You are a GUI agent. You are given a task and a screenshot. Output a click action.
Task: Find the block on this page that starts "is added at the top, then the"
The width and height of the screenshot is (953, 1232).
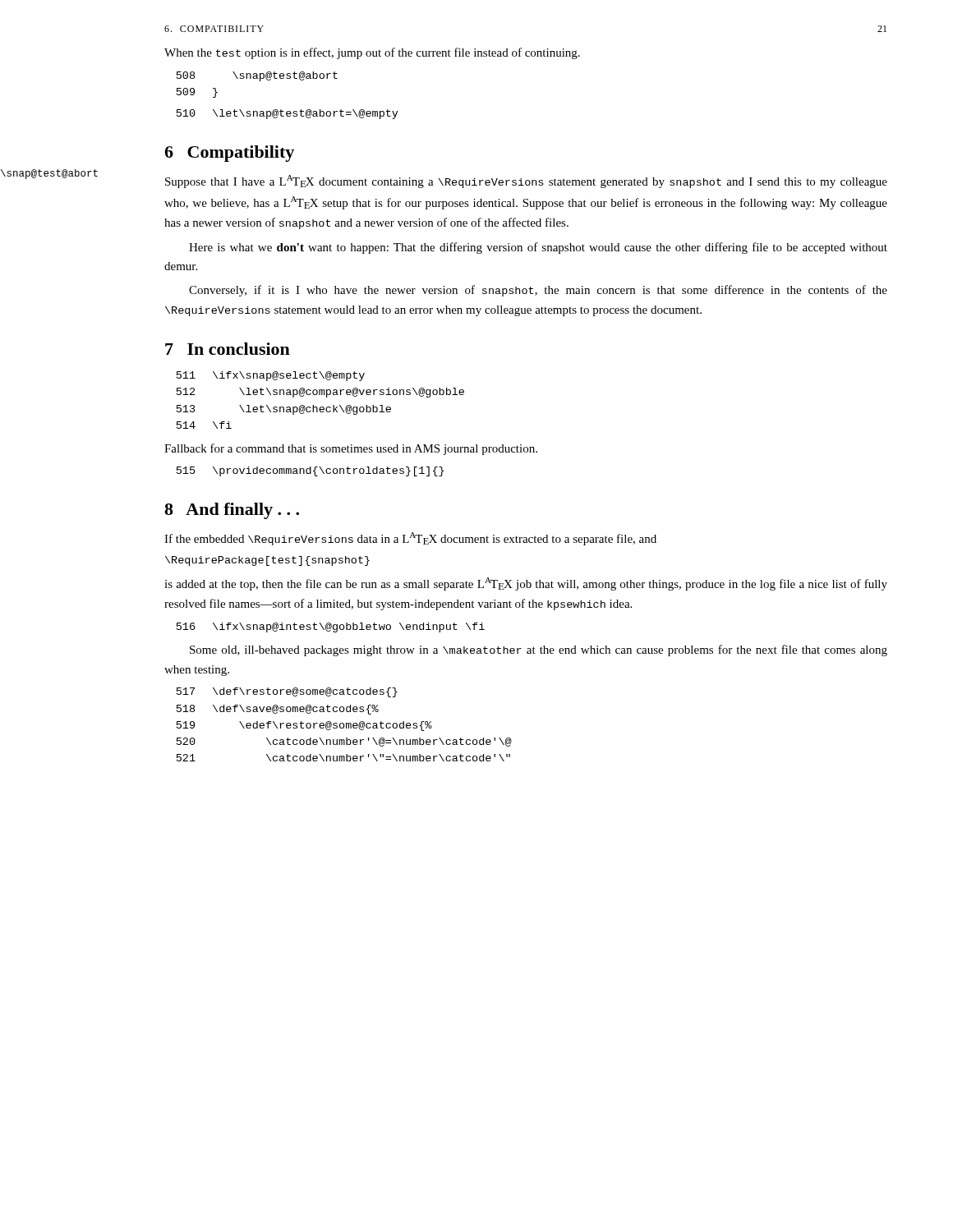click(526, 593)
